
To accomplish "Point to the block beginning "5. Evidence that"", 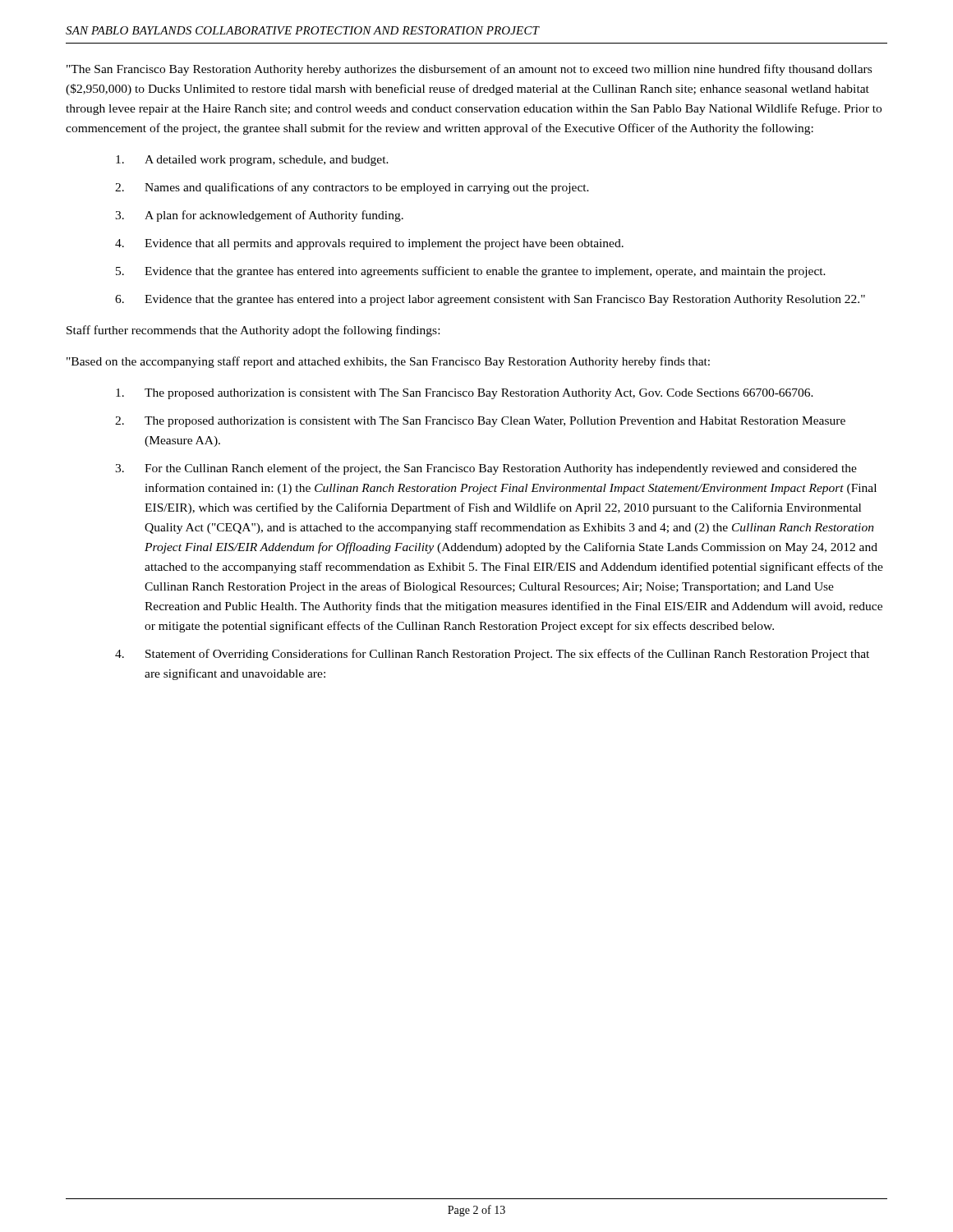I will [x=501, y=271].
